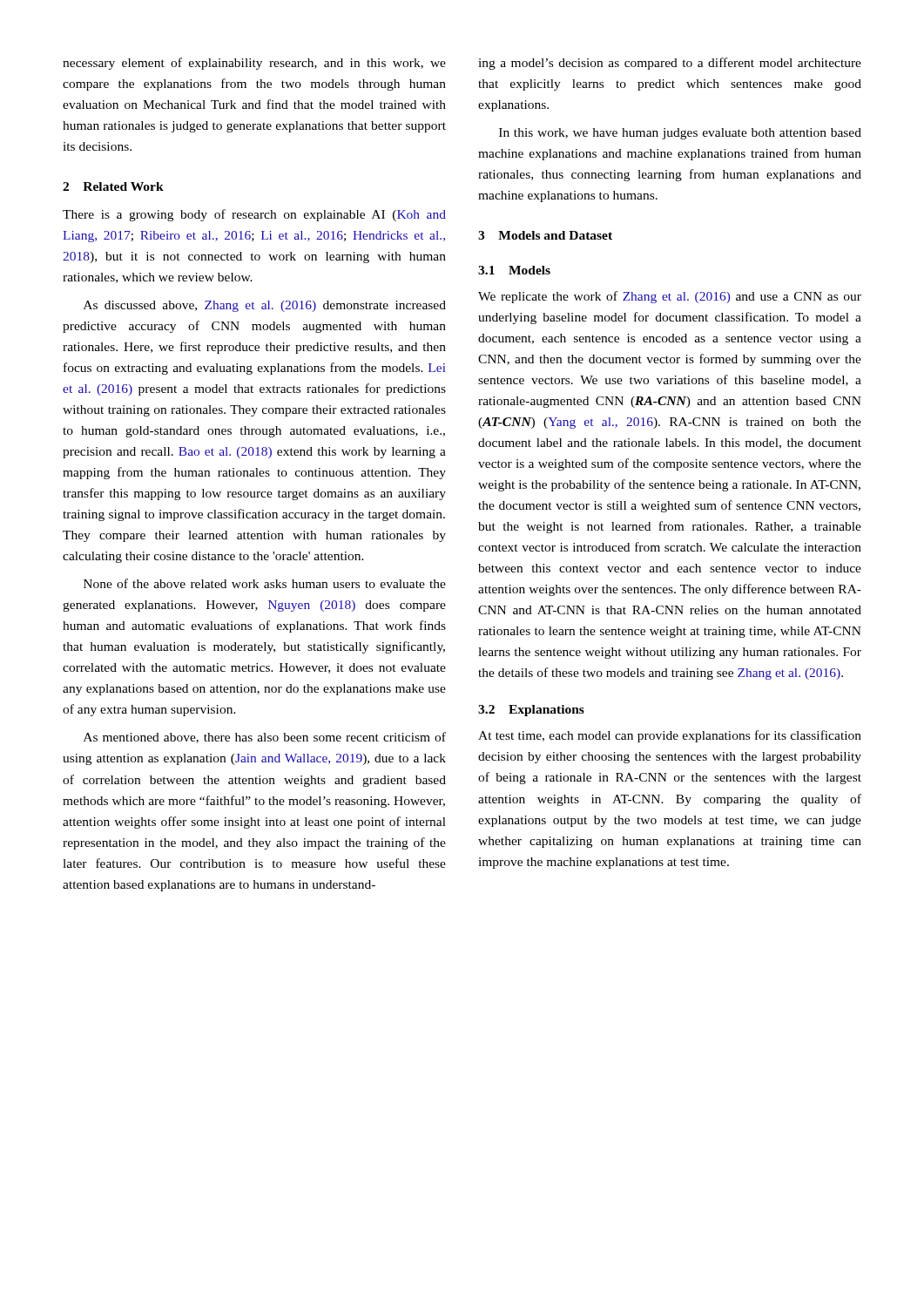This screenshot has width=924, height=1307.
Task: Navigate to the text starting "necessary element of explainability research,"
Action: (254, 105)
